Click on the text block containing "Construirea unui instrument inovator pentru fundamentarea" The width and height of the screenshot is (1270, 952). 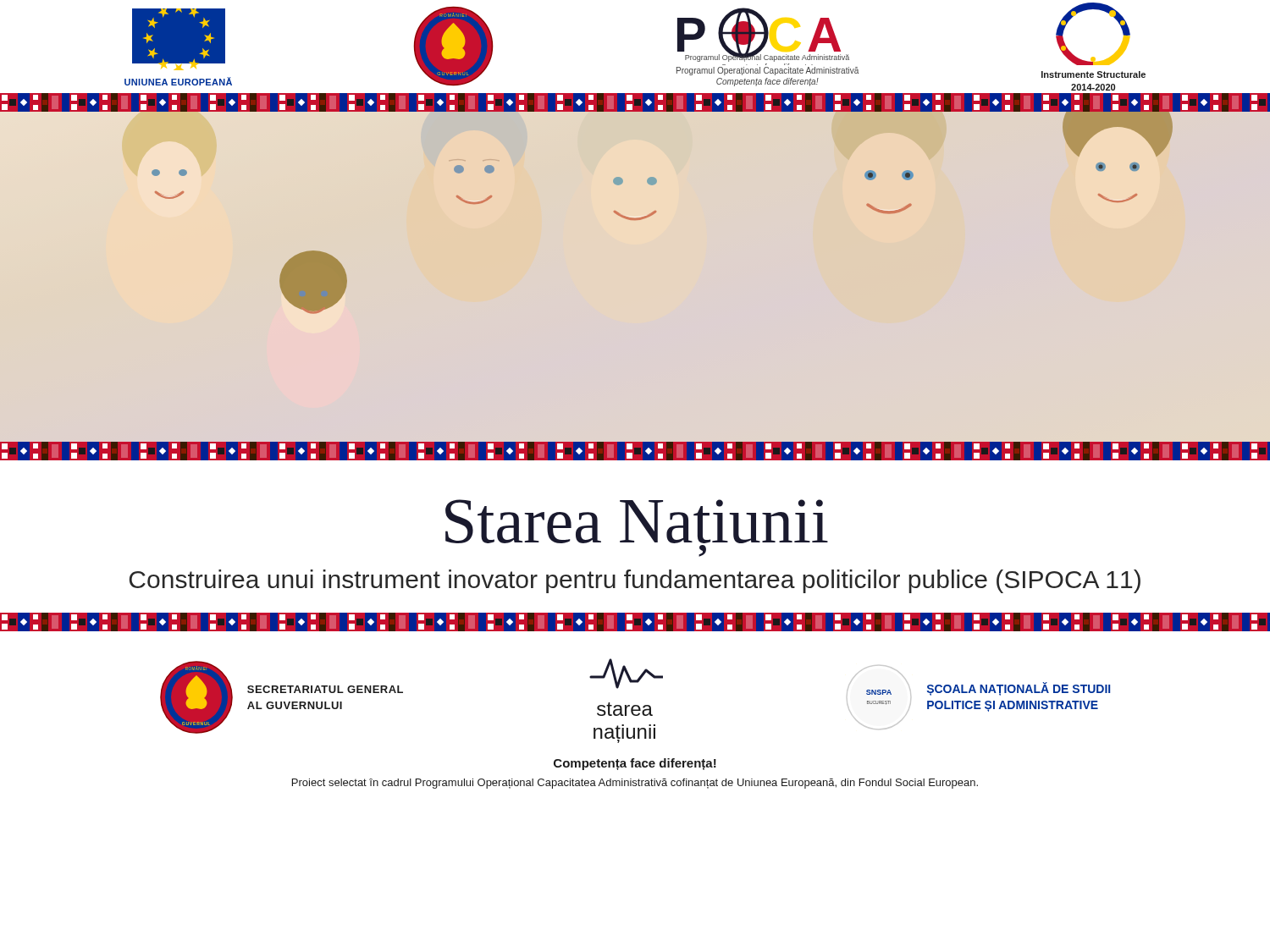[635, 579]
